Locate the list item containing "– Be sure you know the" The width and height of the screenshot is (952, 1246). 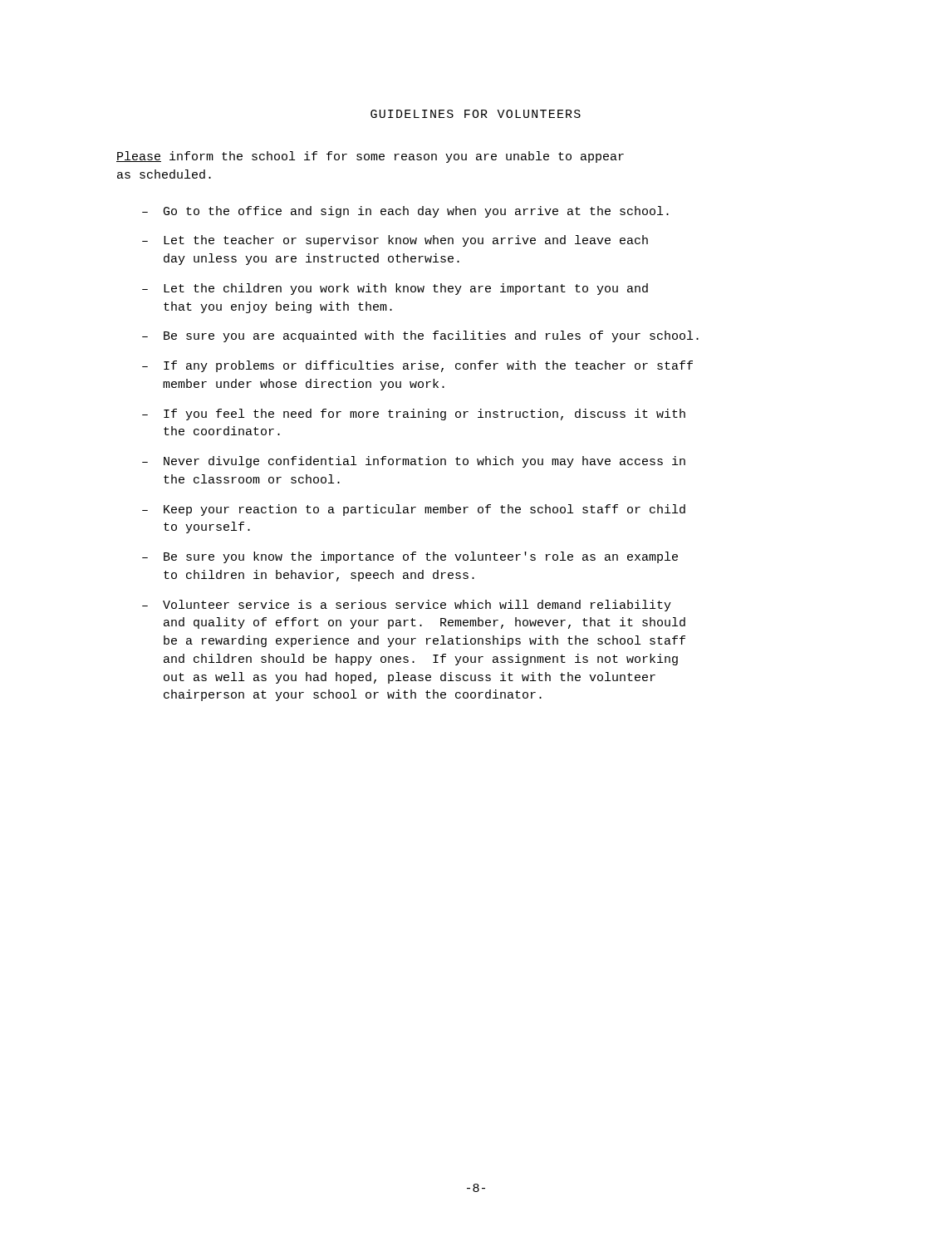[x=488, y=567]
